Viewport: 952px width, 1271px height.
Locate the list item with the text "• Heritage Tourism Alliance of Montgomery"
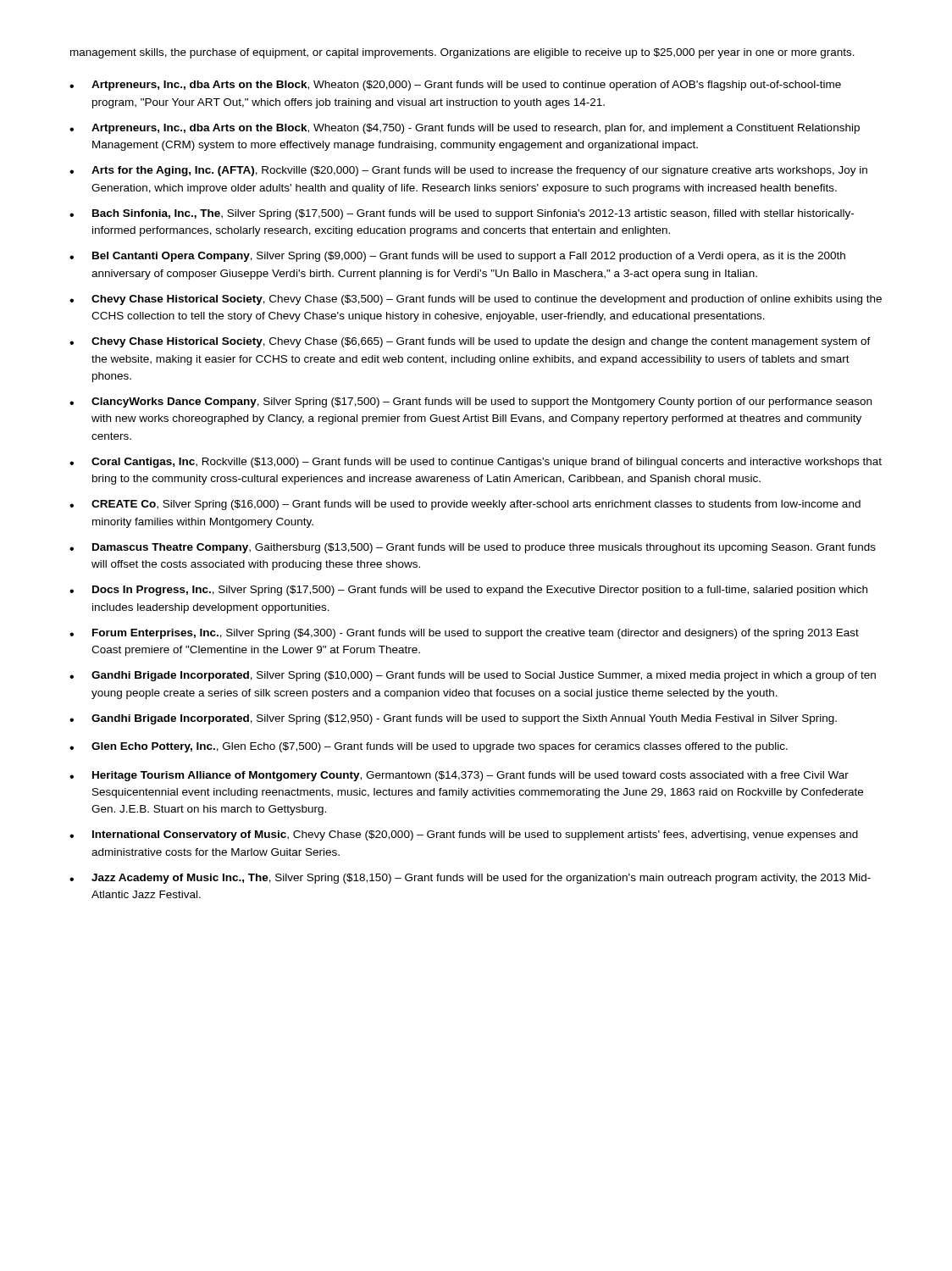pos(476,792)
